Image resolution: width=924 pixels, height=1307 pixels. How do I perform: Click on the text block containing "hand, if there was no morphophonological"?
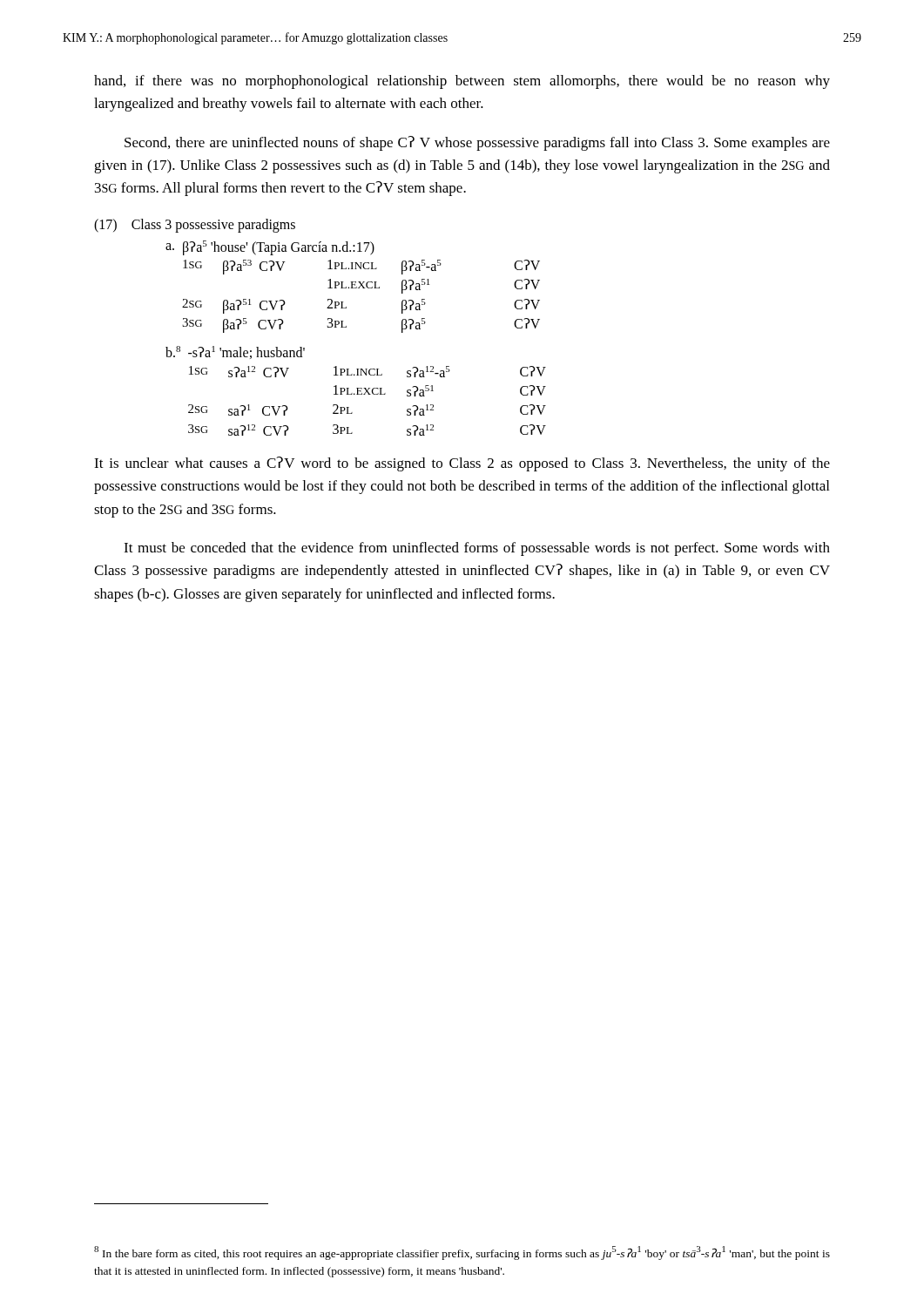[462, 93]
